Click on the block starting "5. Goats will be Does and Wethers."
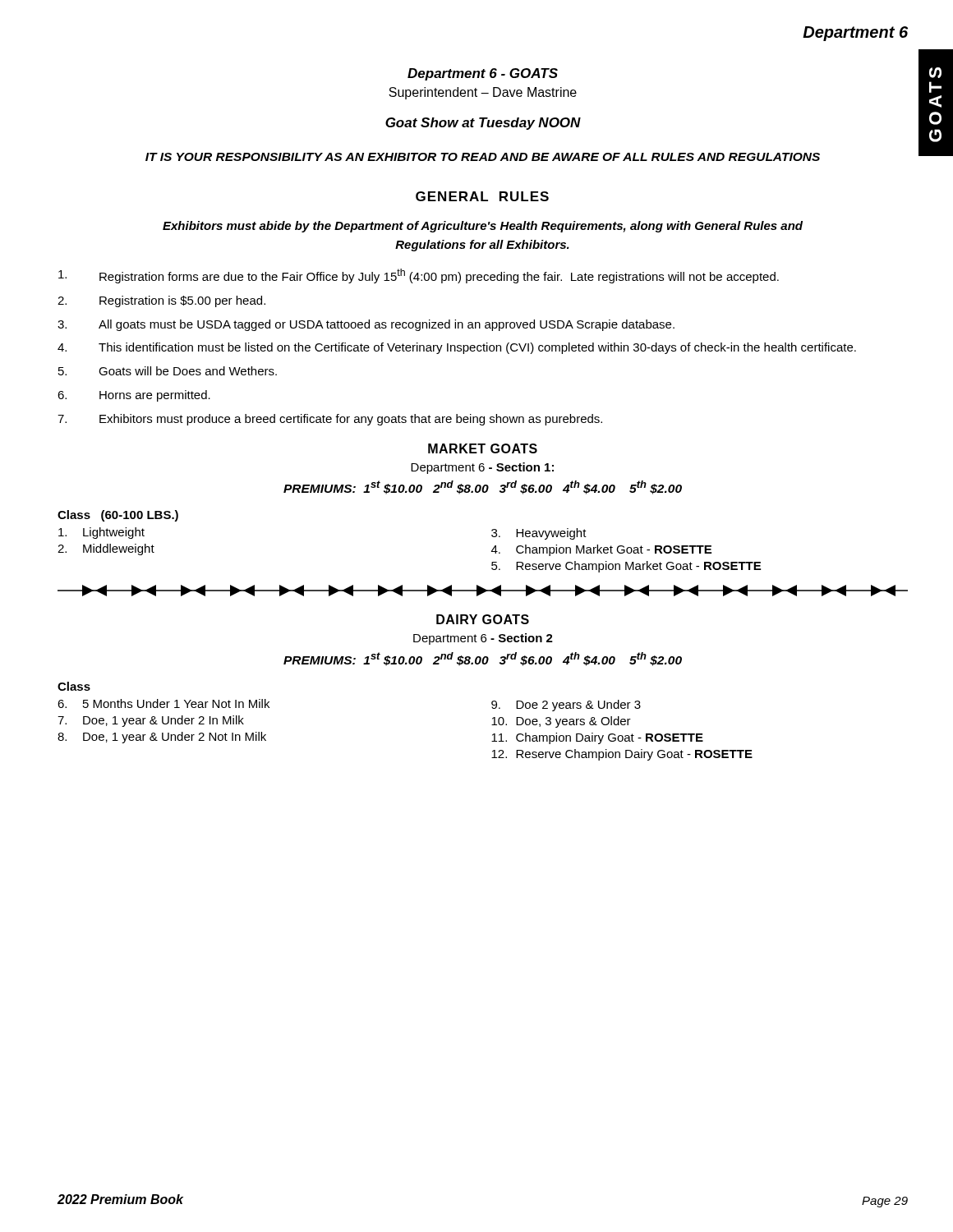This screenshot has height=1232, width=953. point(168,371)
